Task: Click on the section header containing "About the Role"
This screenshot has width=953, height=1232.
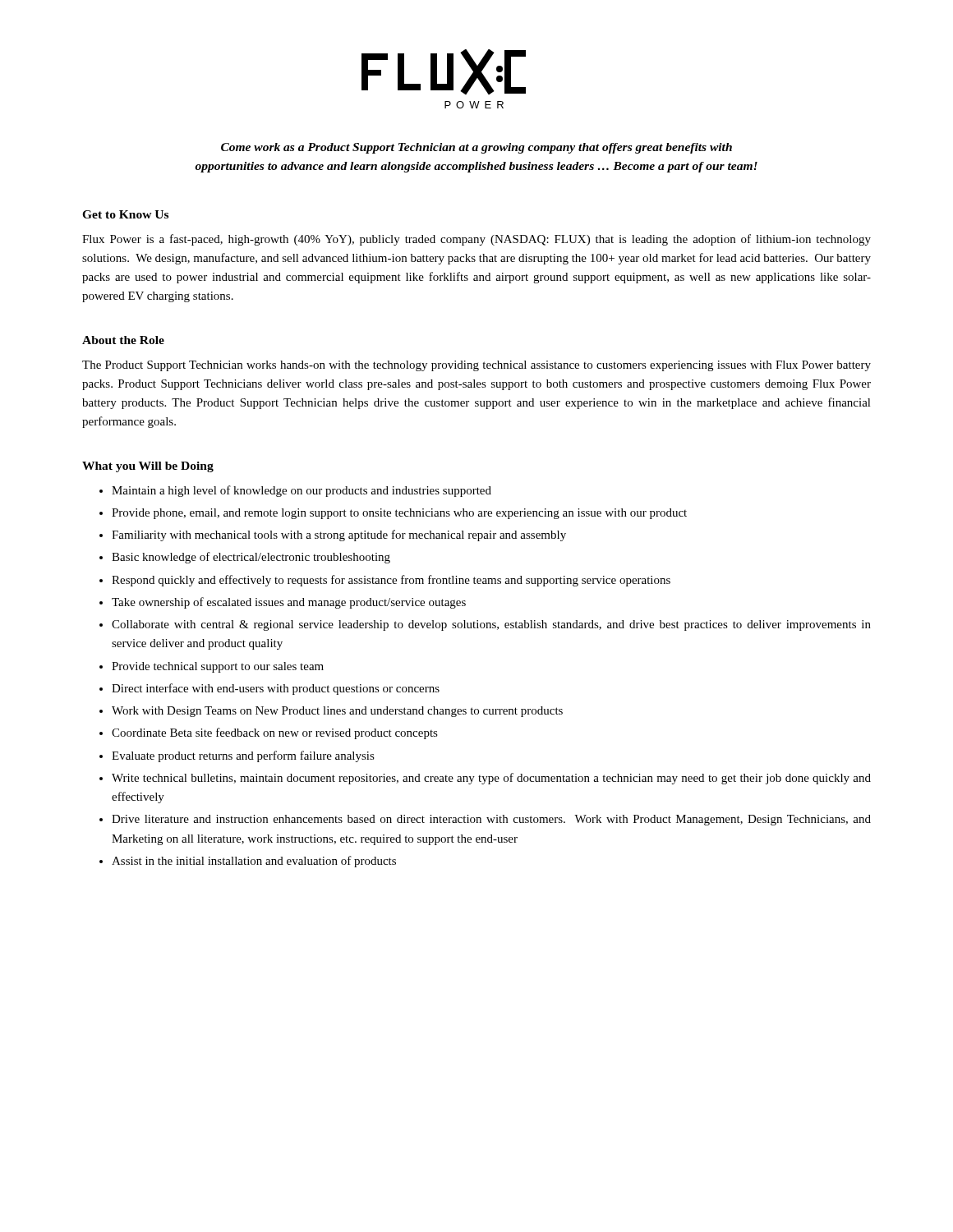Action: click(x=123, y=339)
